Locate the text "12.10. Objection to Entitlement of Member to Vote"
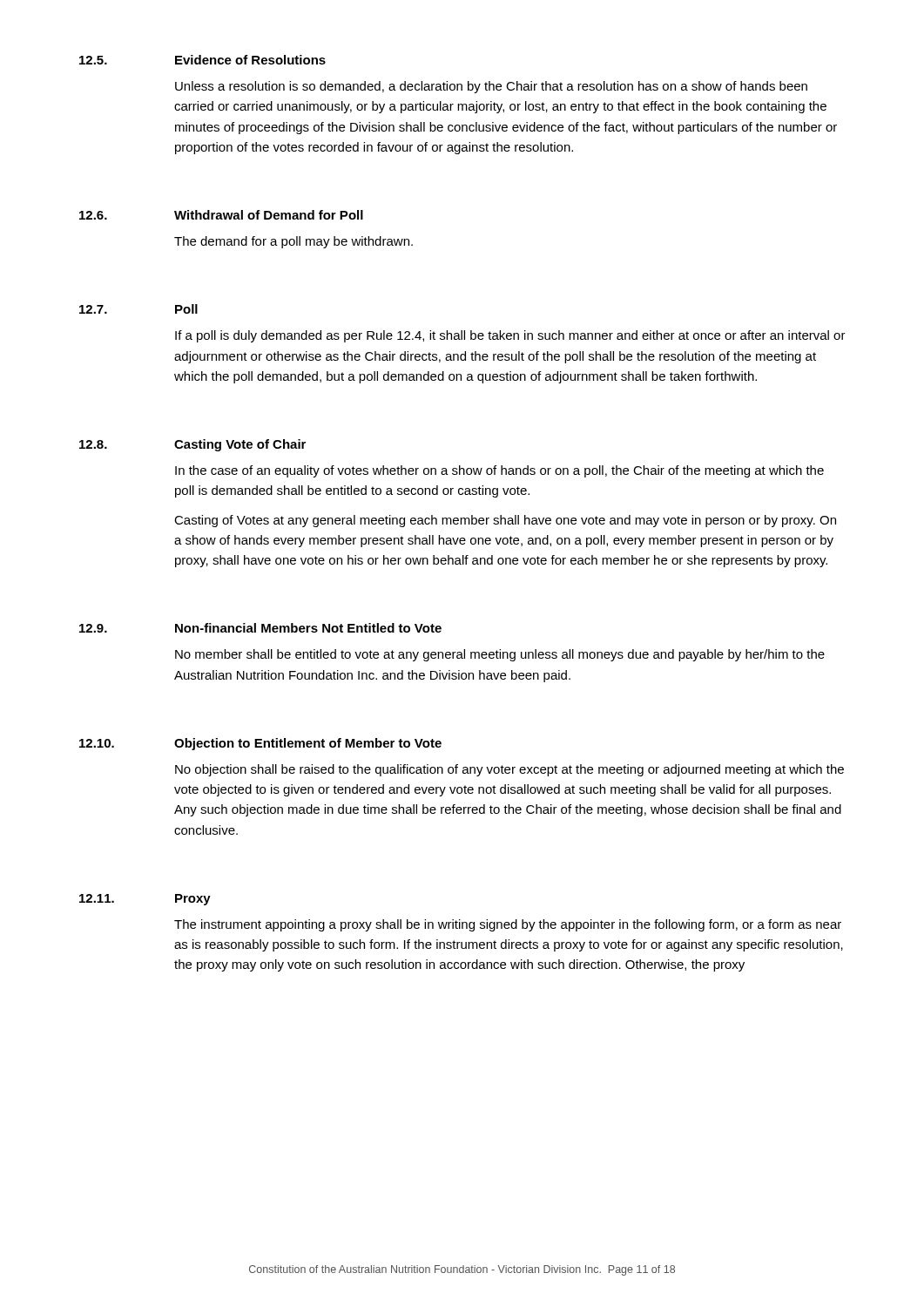Viewport: 924px width, 1307px height. [260, 743]
